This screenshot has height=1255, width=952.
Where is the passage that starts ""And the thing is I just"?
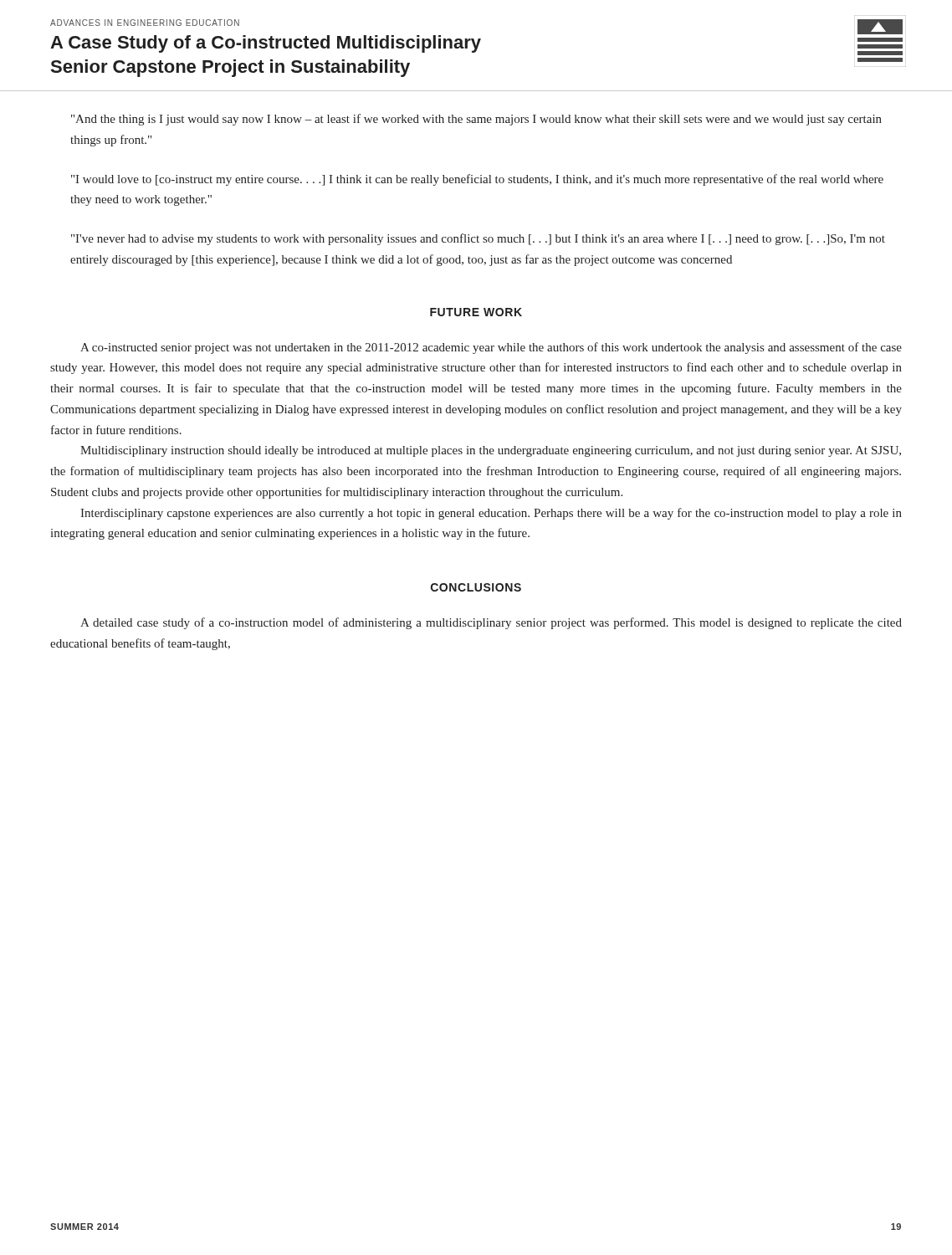(476, 129)
